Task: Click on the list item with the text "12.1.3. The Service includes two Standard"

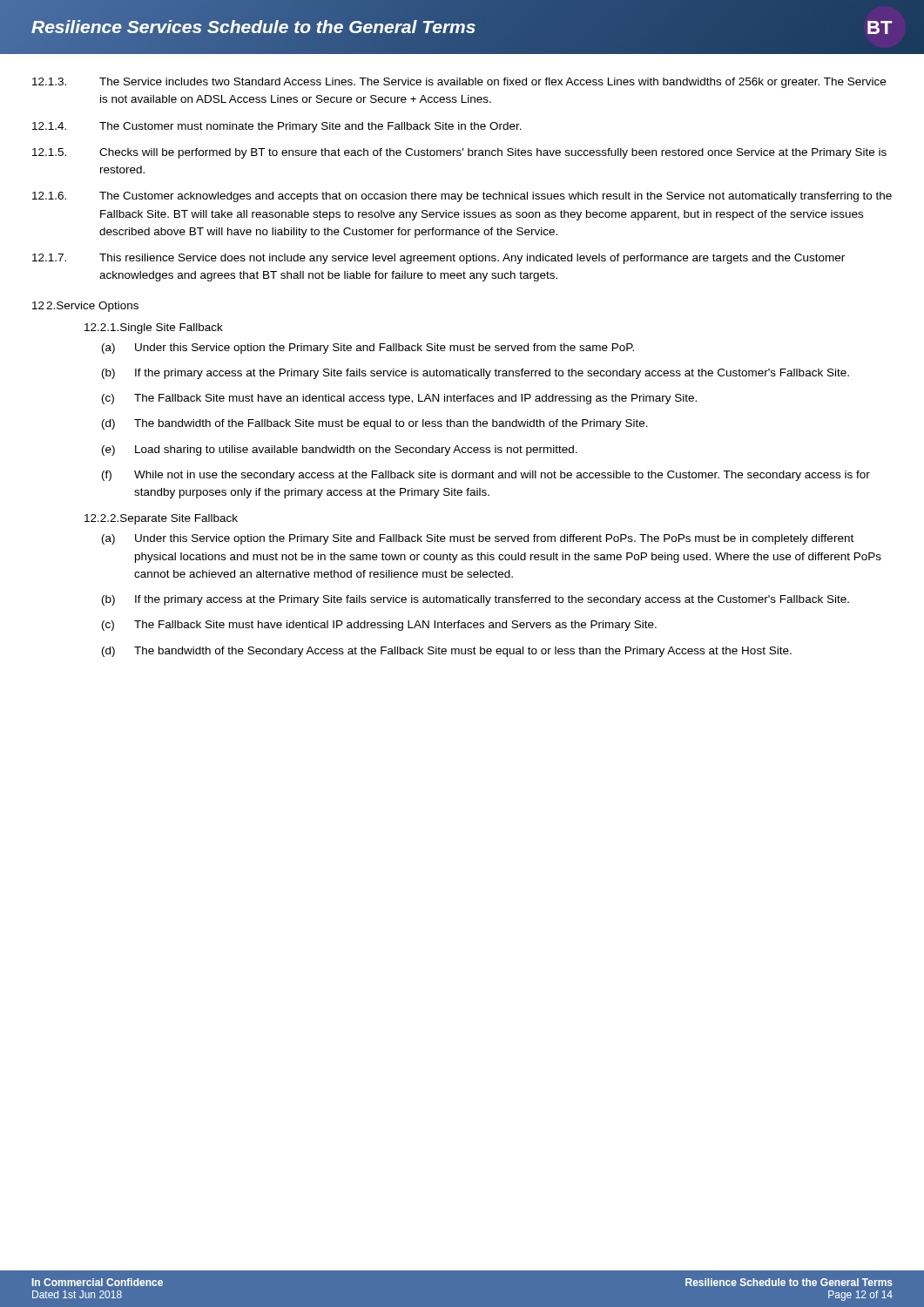Action: [x=462, y=91]
